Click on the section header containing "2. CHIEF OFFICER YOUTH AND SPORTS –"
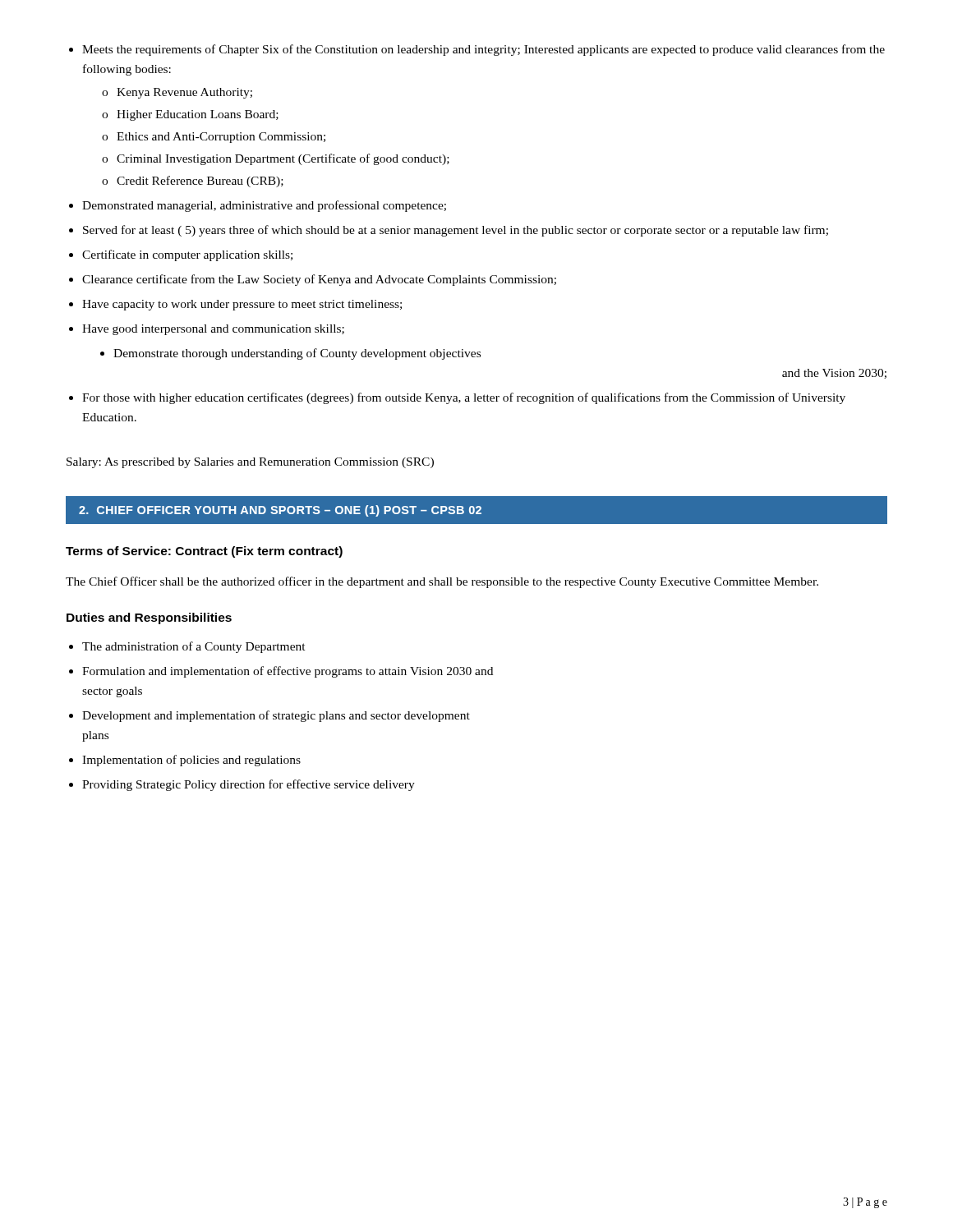Image resolution: width=953 pixels, height=1232 pixels. point(281,510)
